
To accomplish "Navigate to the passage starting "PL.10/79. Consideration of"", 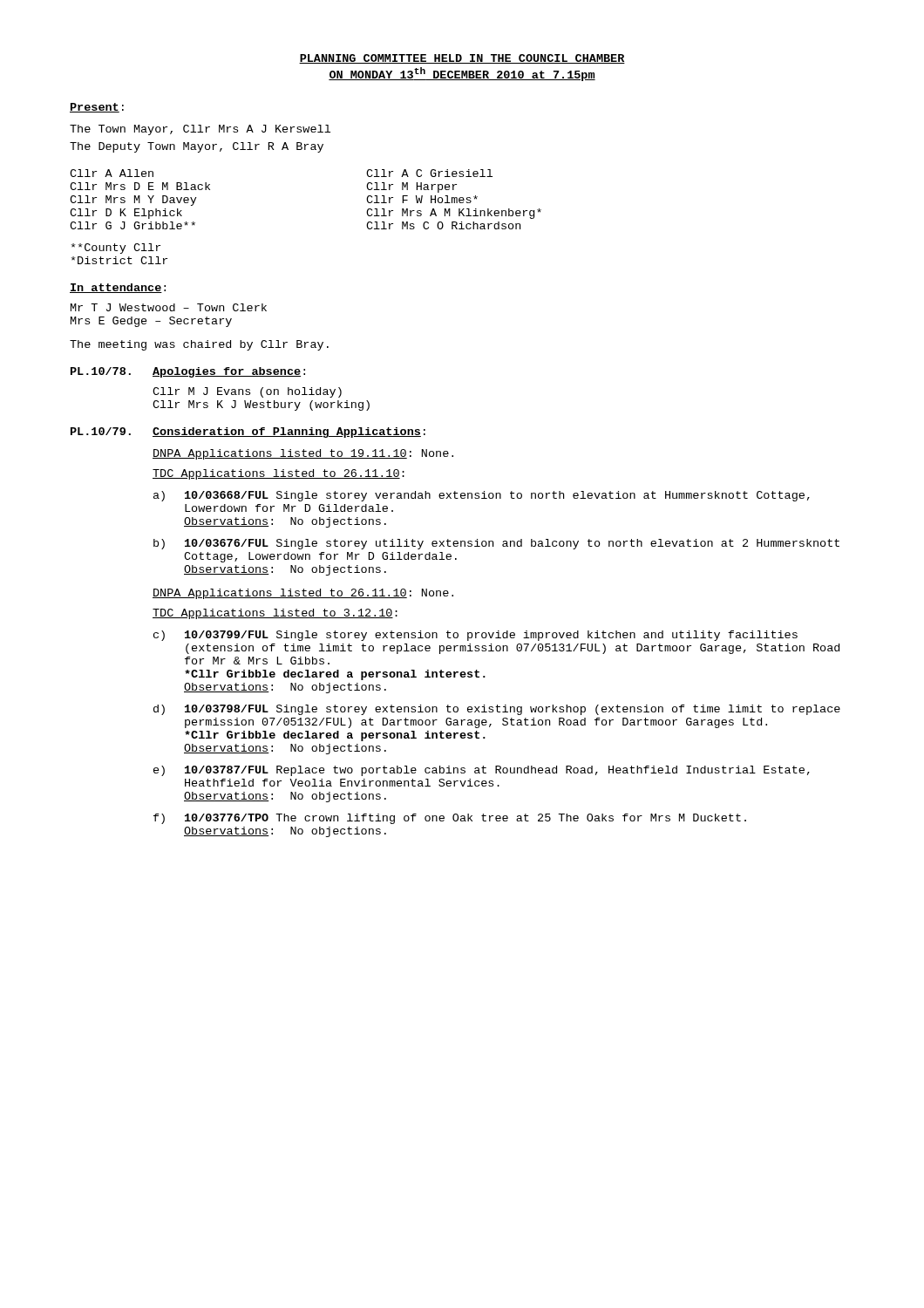I will 249,432.
